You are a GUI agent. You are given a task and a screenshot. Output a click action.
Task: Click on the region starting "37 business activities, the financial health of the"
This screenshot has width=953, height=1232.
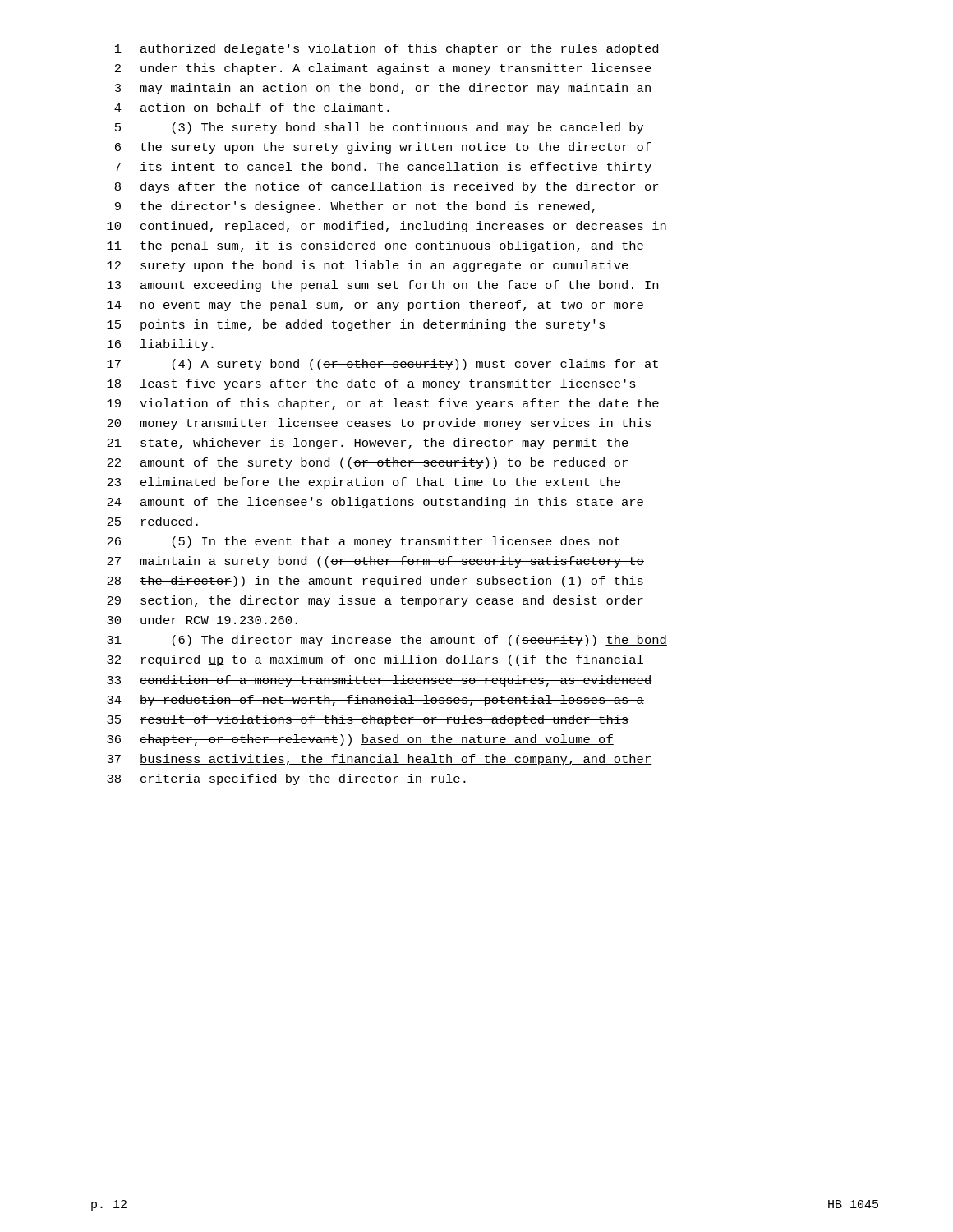tap(485, 759)
